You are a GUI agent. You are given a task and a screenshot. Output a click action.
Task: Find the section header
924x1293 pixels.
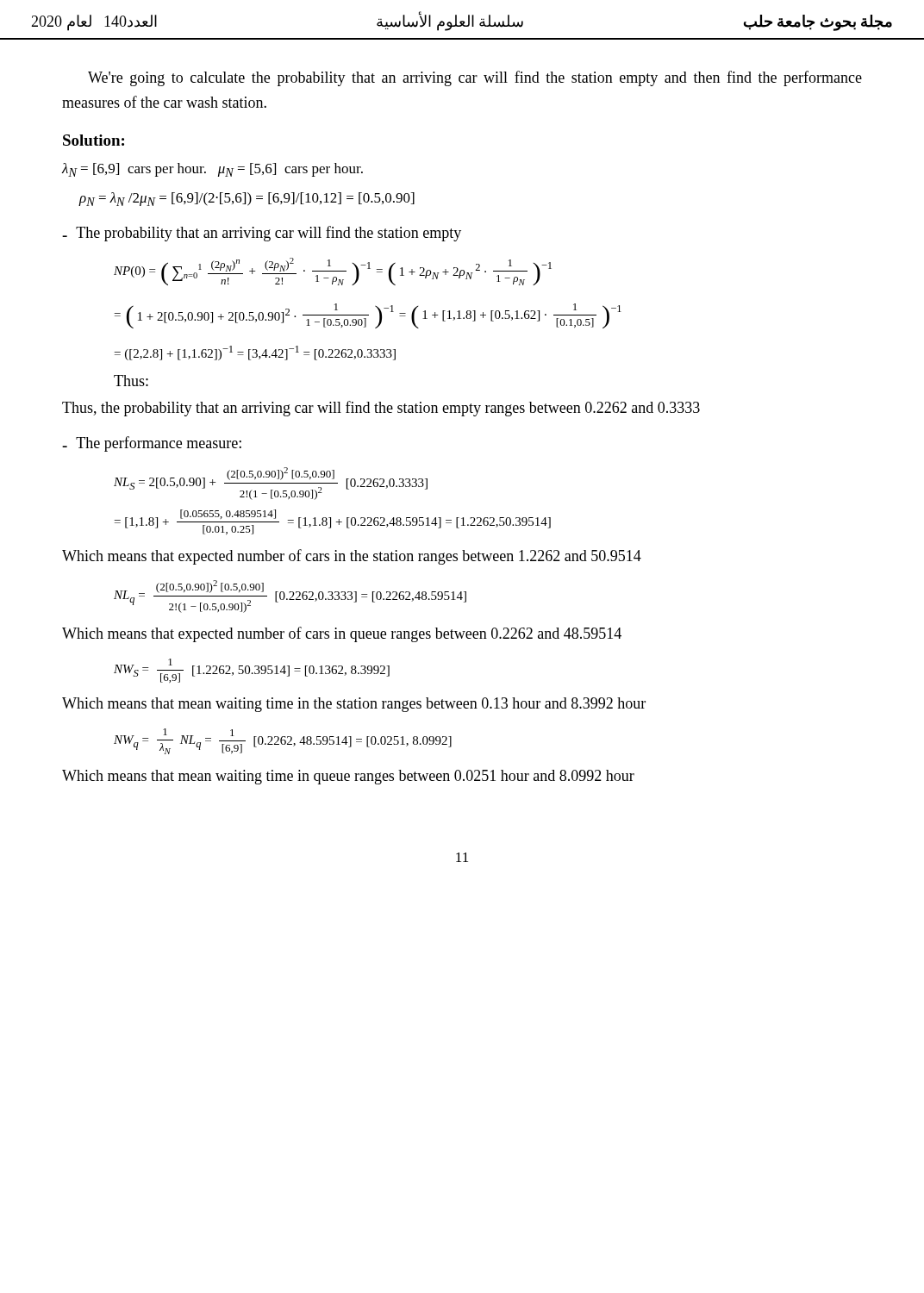(x=94, y=140)
